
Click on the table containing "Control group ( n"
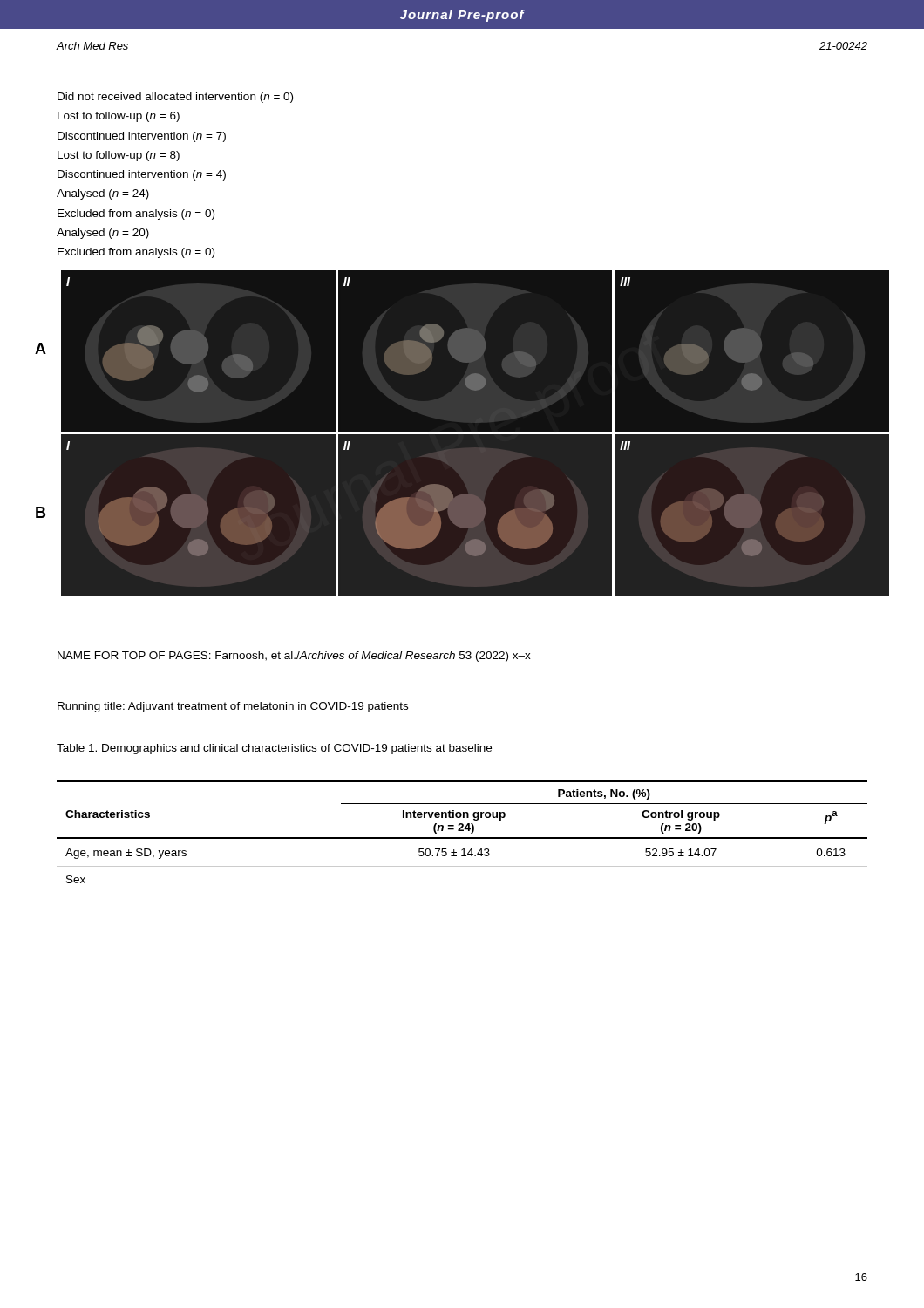point(462,836)
